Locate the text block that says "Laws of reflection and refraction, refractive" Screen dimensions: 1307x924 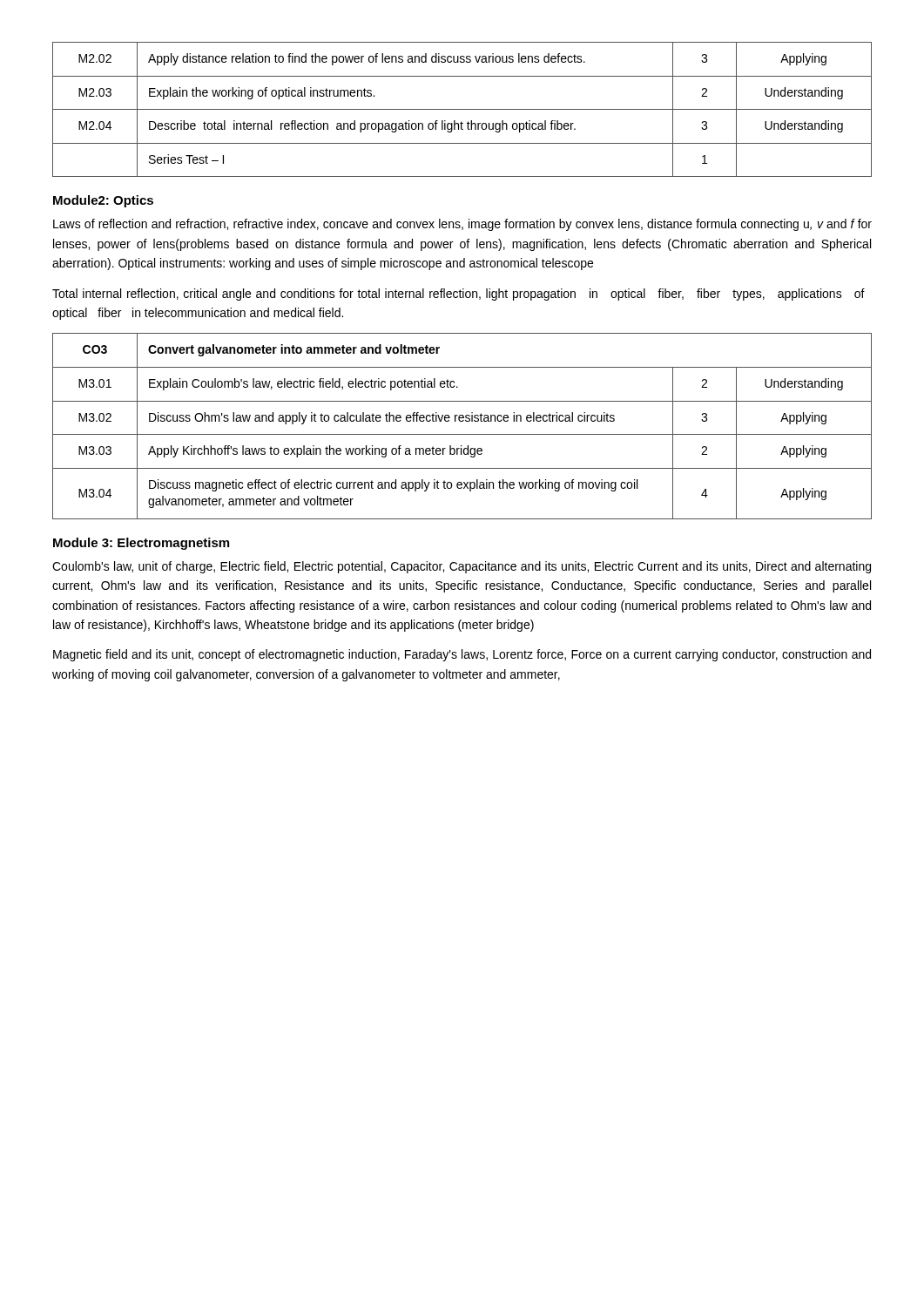coord(462,244)
